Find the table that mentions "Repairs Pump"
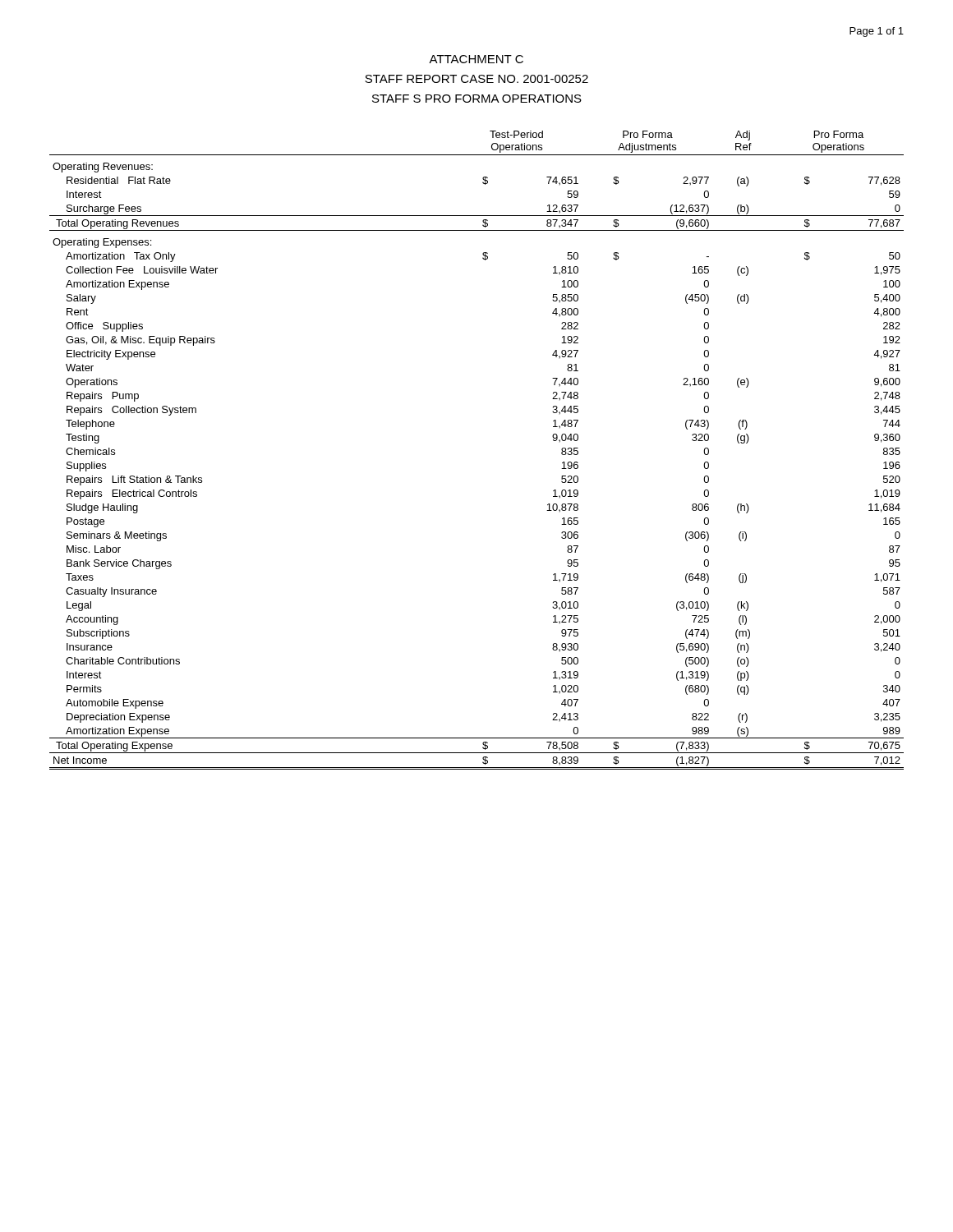 point(476,448)
